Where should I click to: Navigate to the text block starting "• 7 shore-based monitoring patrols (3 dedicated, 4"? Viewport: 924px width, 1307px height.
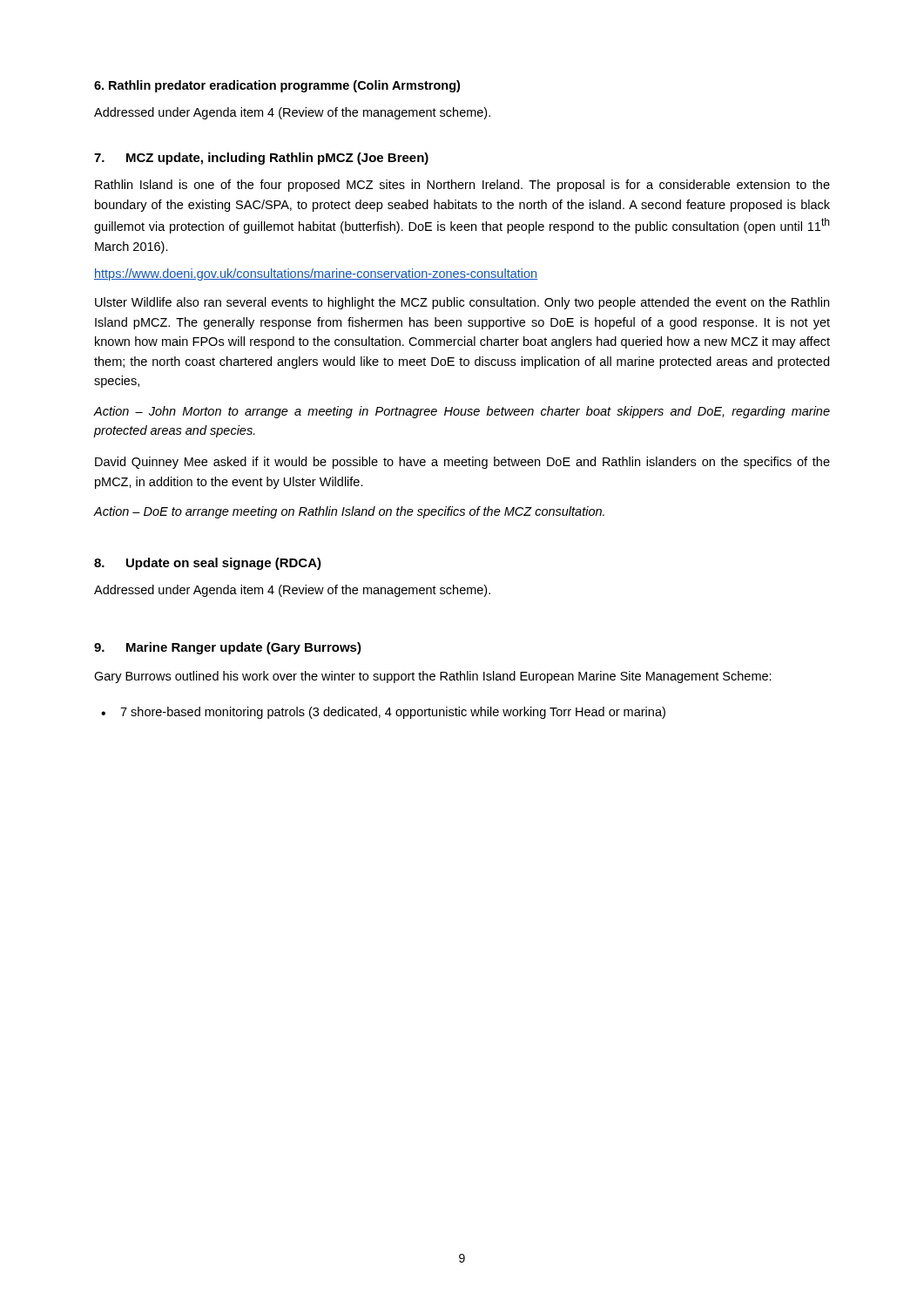tap(384, 713)
